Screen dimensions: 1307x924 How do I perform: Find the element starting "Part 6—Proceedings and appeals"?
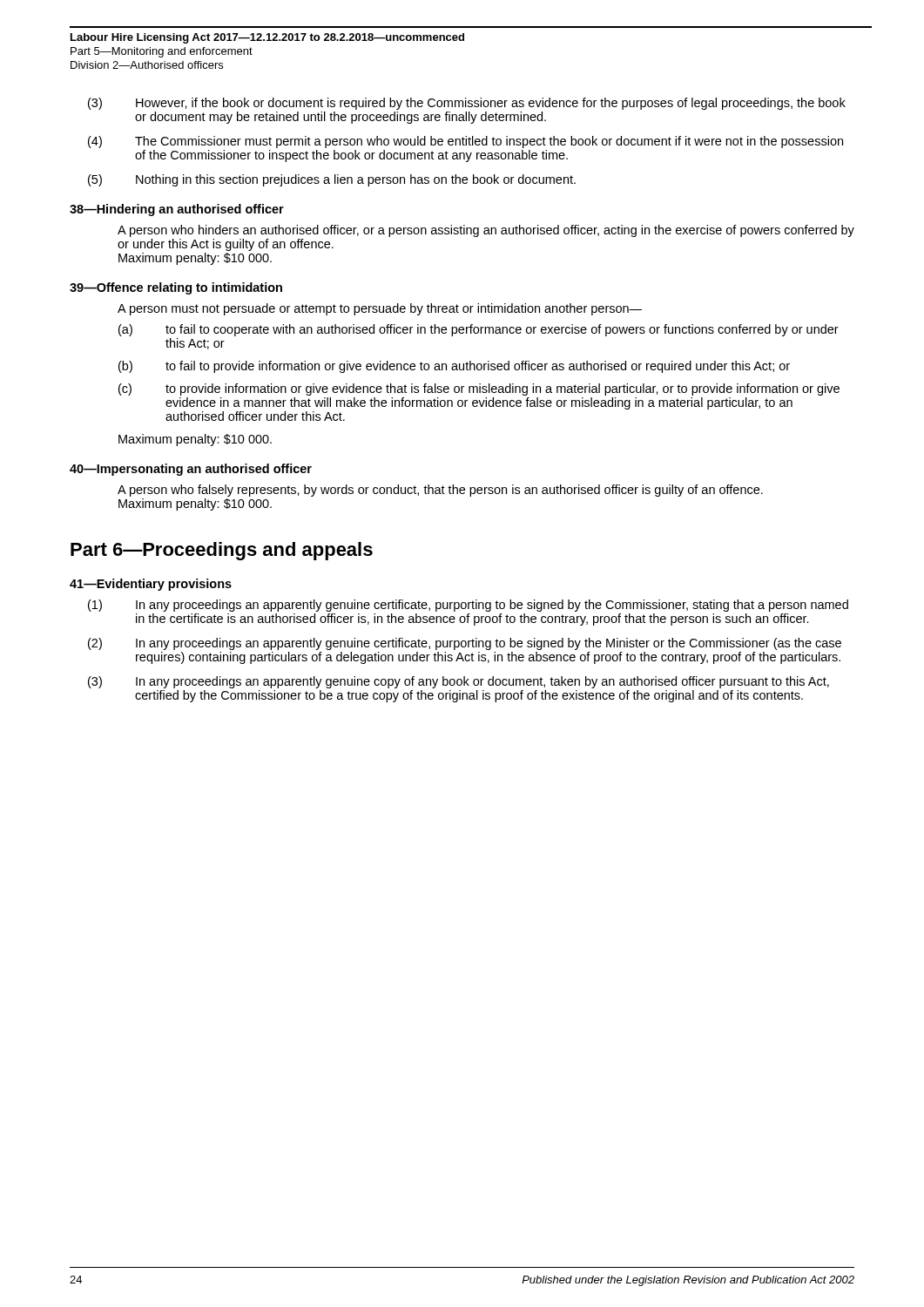221,549
